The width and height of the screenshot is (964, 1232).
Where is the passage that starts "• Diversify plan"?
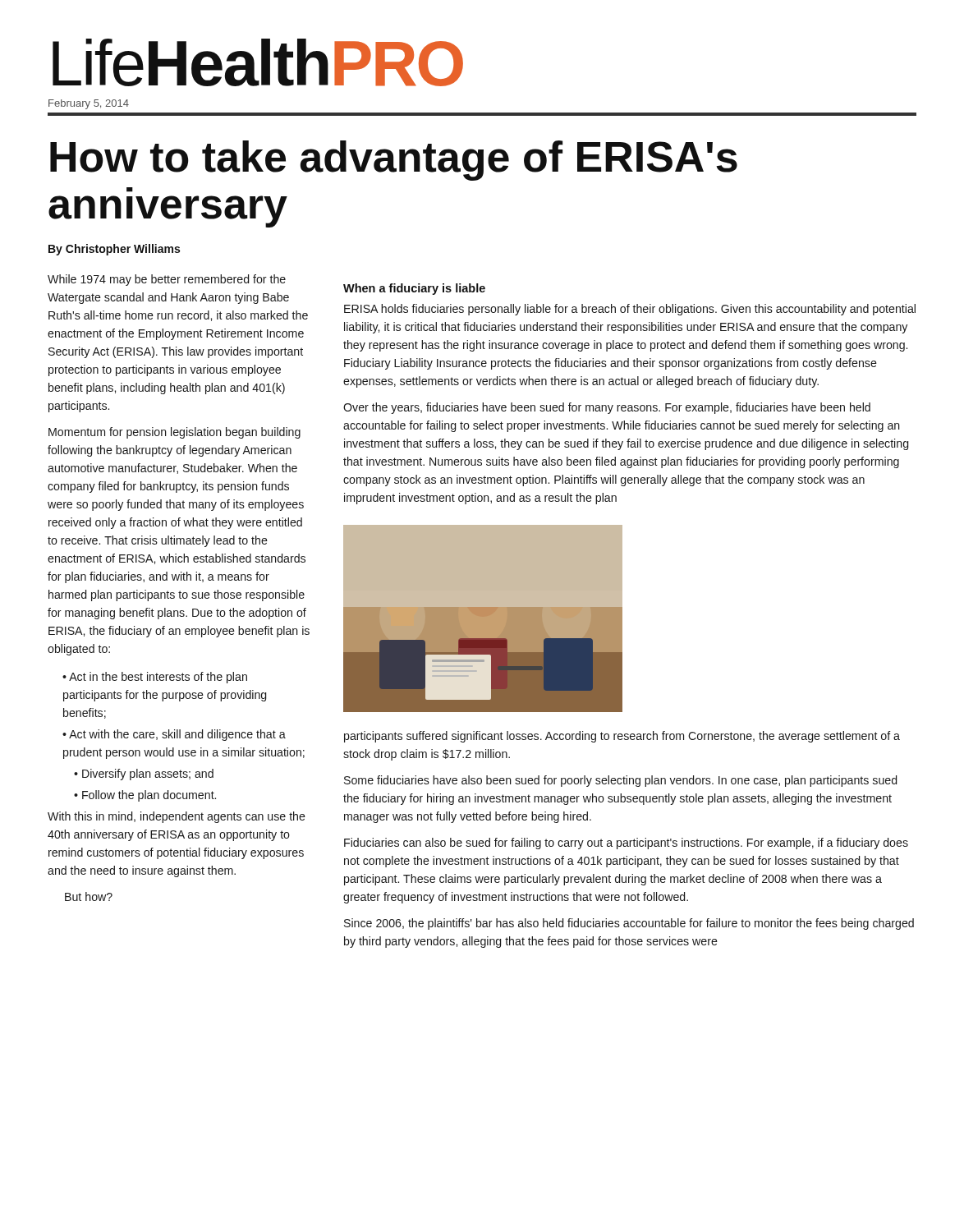coord(144,774)
